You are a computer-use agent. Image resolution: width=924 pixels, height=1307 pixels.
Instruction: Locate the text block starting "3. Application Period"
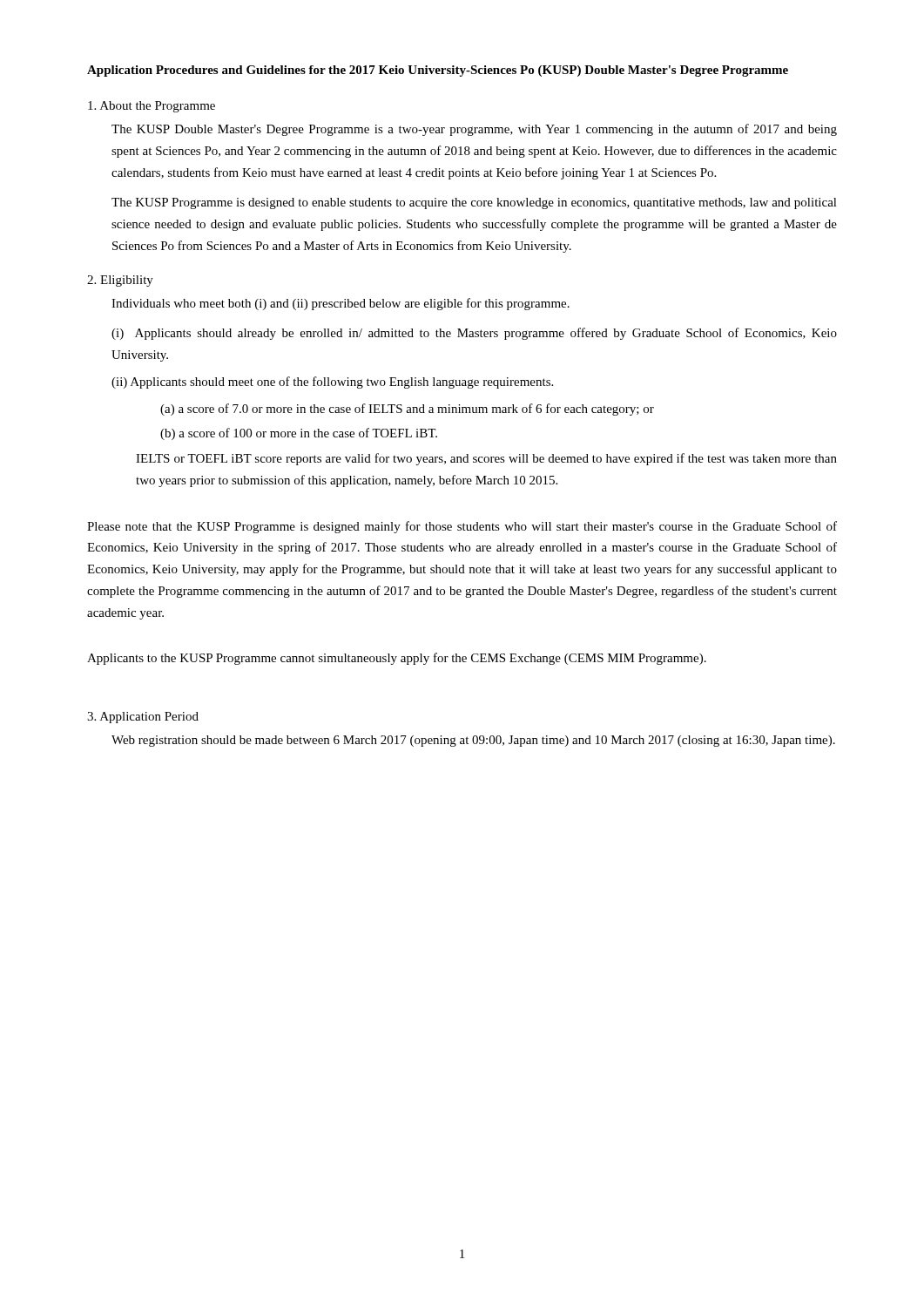(143, 716)
